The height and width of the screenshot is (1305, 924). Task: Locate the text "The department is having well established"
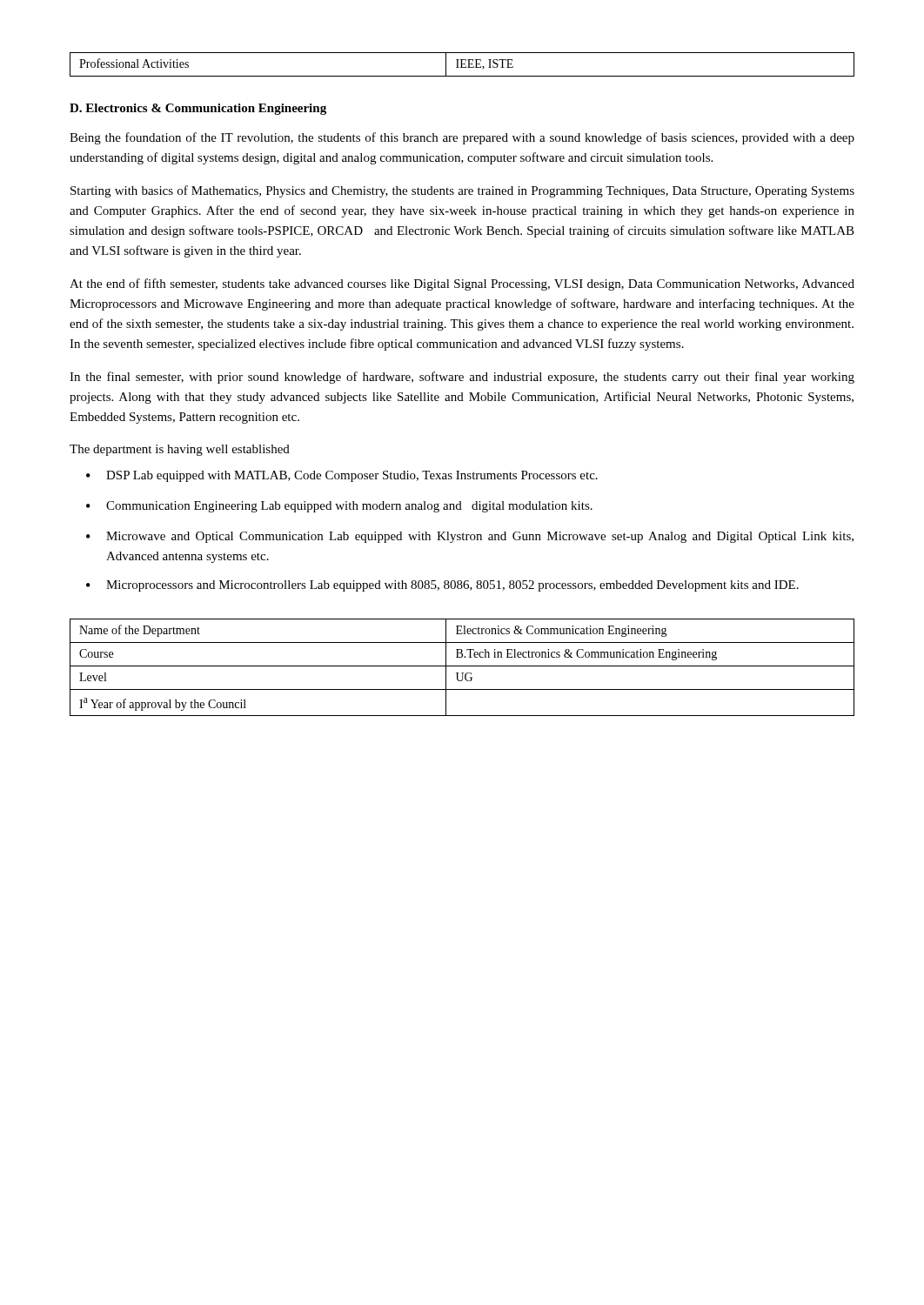180,449
